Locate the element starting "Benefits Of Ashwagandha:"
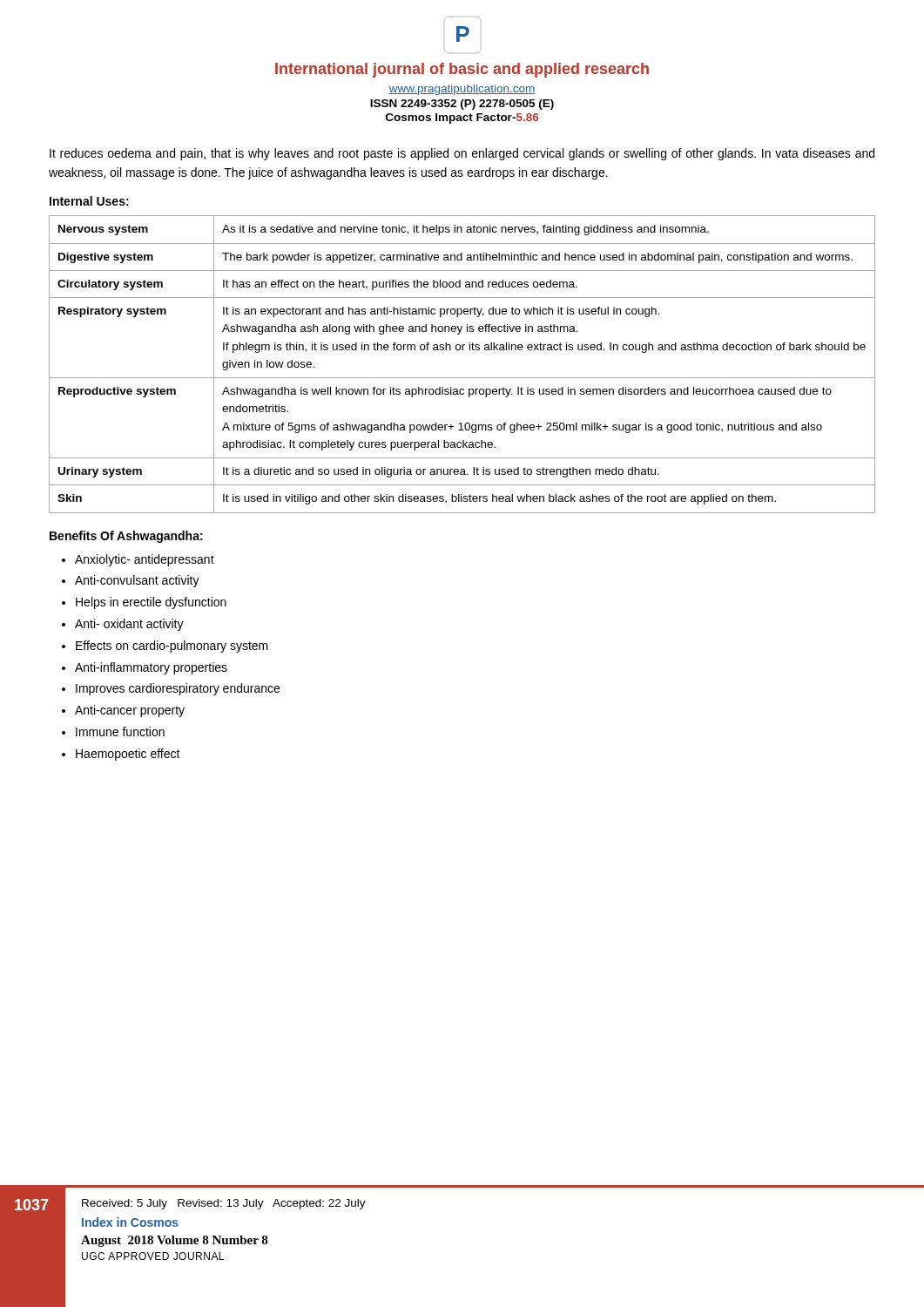Image resolution: width=924 pixels, height=1307 pixels. [x=126, y=536]
